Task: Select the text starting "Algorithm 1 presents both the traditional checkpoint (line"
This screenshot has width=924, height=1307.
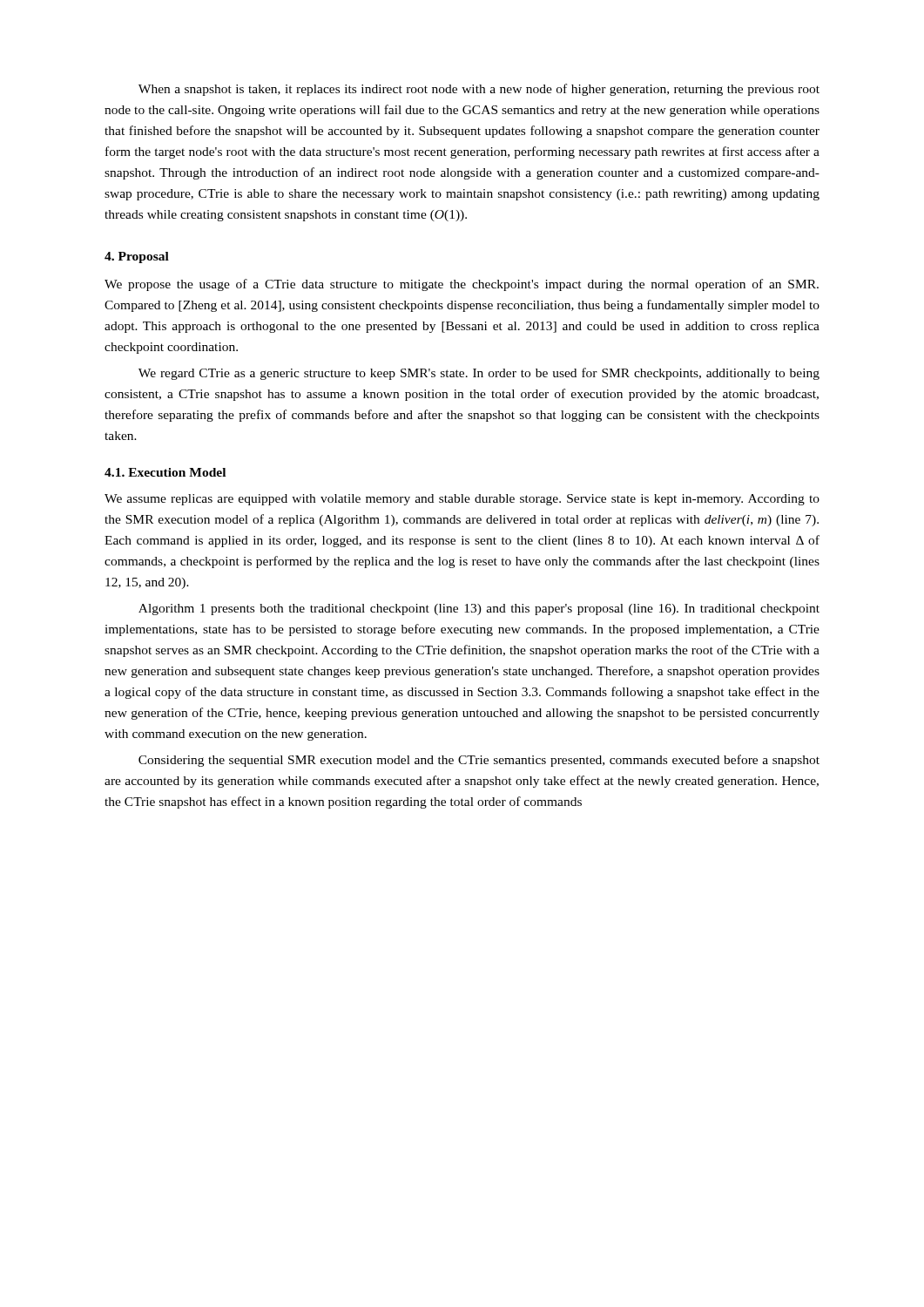Action: pyautogui.click(x=462, y=671)
